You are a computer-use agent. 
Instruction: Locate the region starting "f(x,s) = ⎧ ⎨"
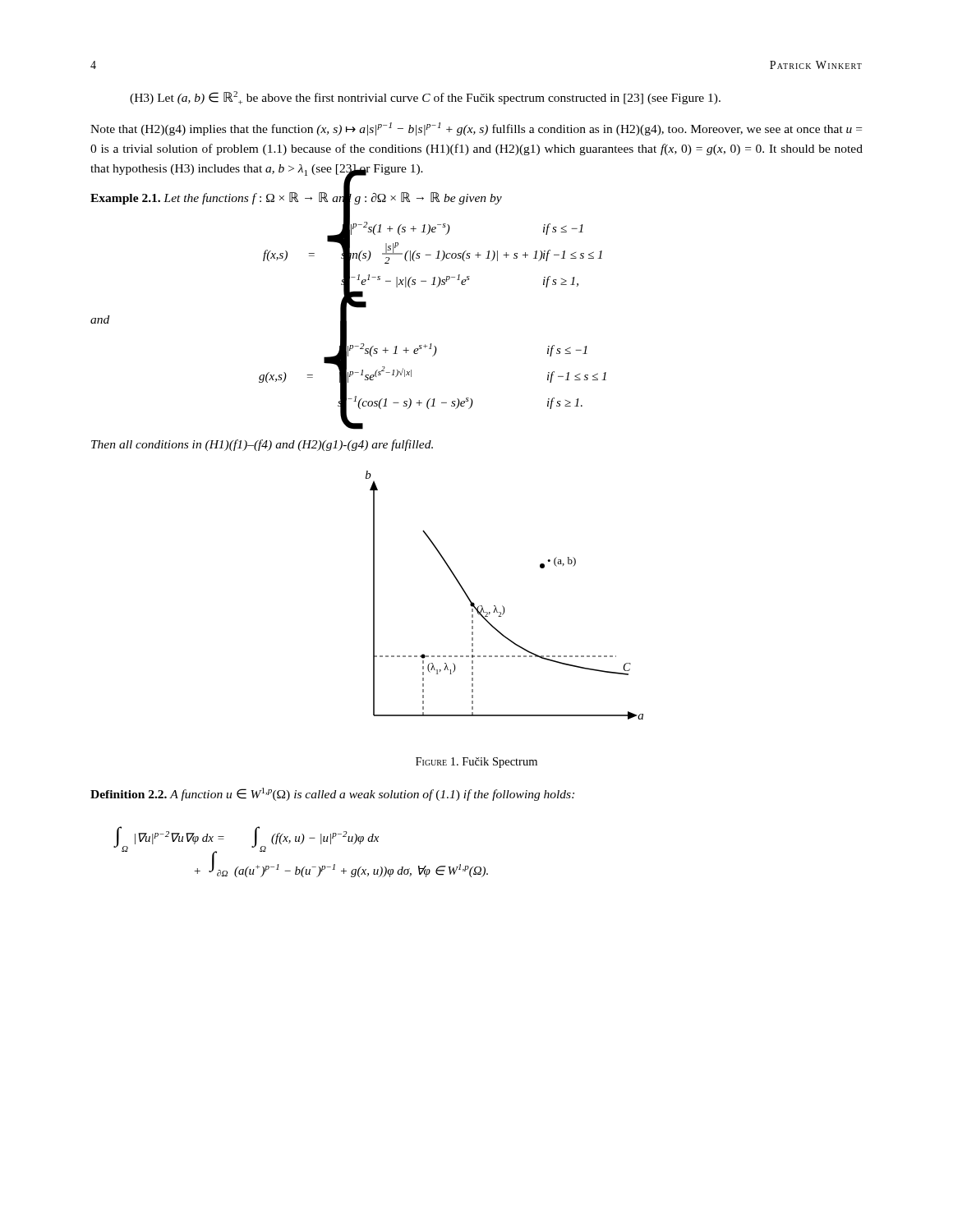click(476, 259)
